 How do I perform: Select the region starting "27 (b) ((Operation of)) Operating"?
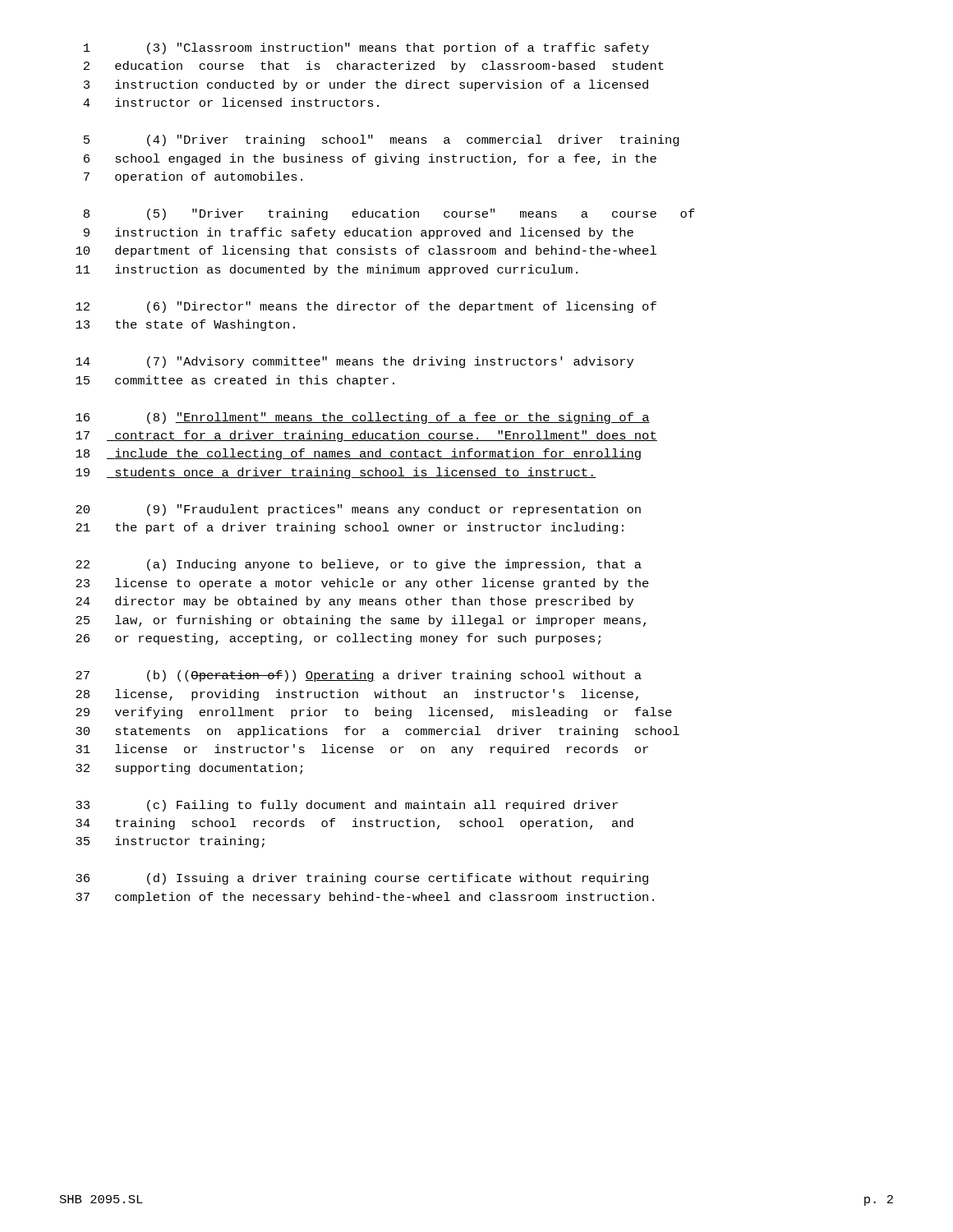tap(476, 722)
